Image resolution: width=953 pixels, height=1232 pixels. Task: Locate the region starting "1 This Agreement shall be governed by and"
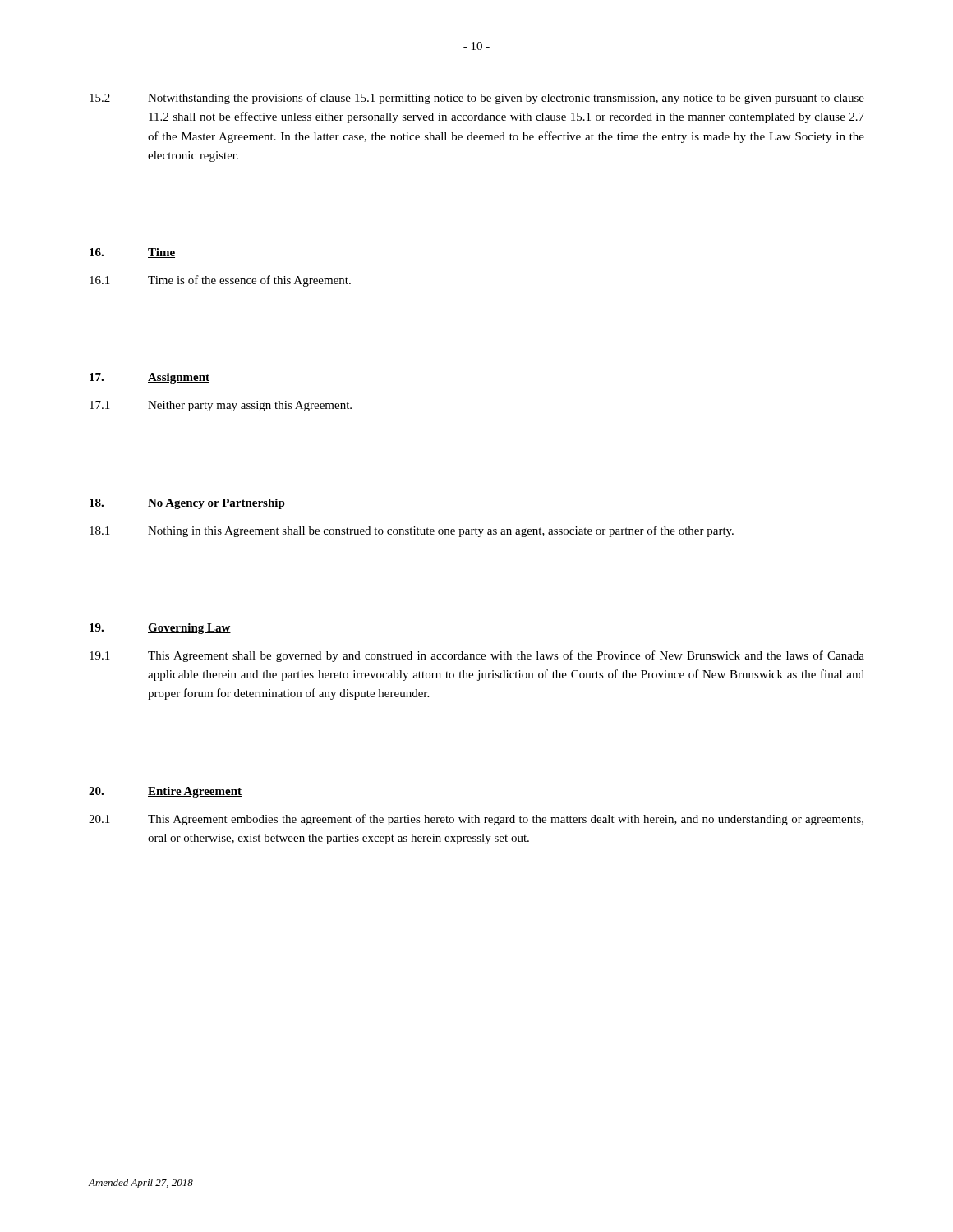coord(476,675)
